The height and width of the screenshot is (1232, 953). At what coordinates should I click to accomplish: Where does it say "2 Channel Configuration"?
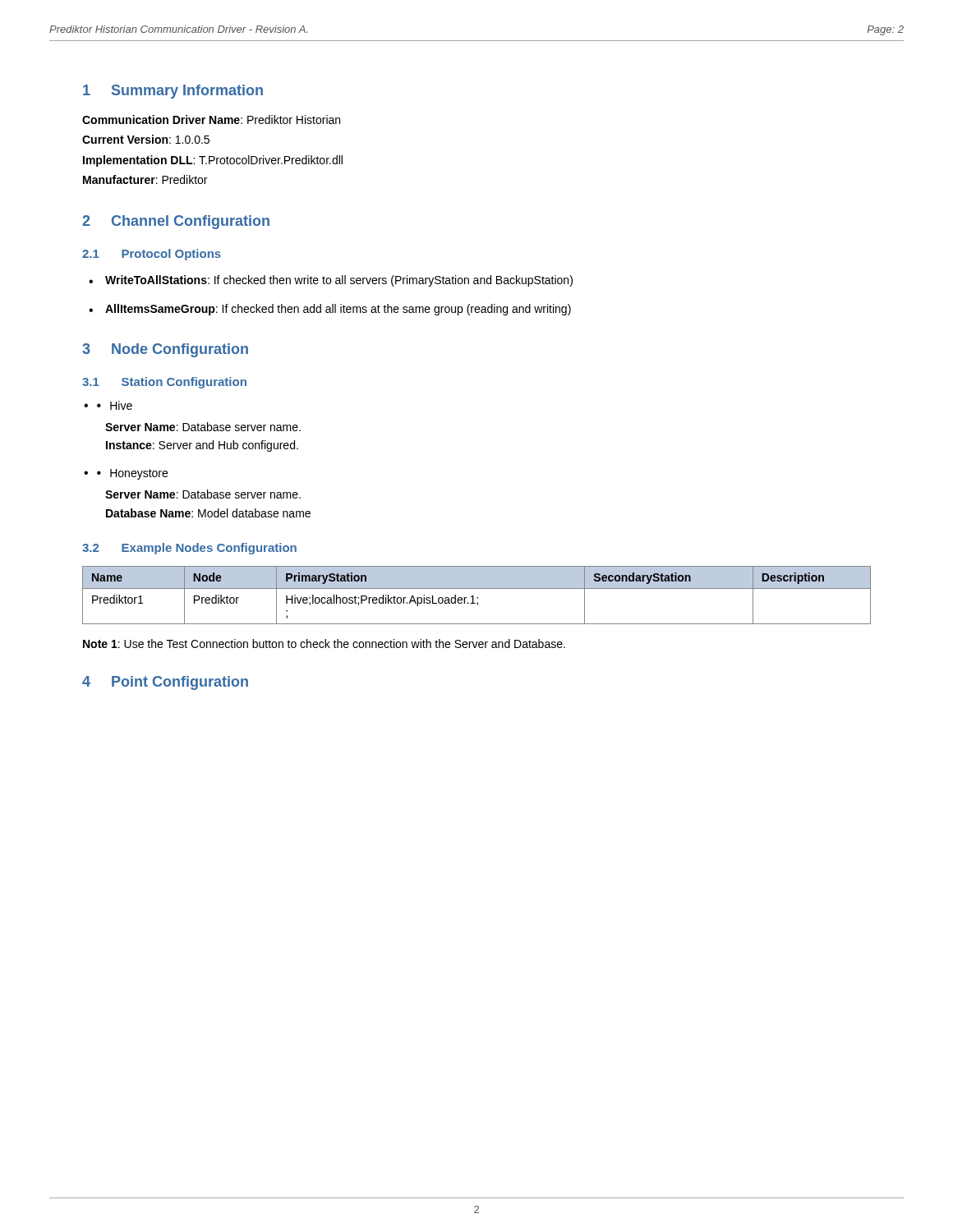(176, 222)
